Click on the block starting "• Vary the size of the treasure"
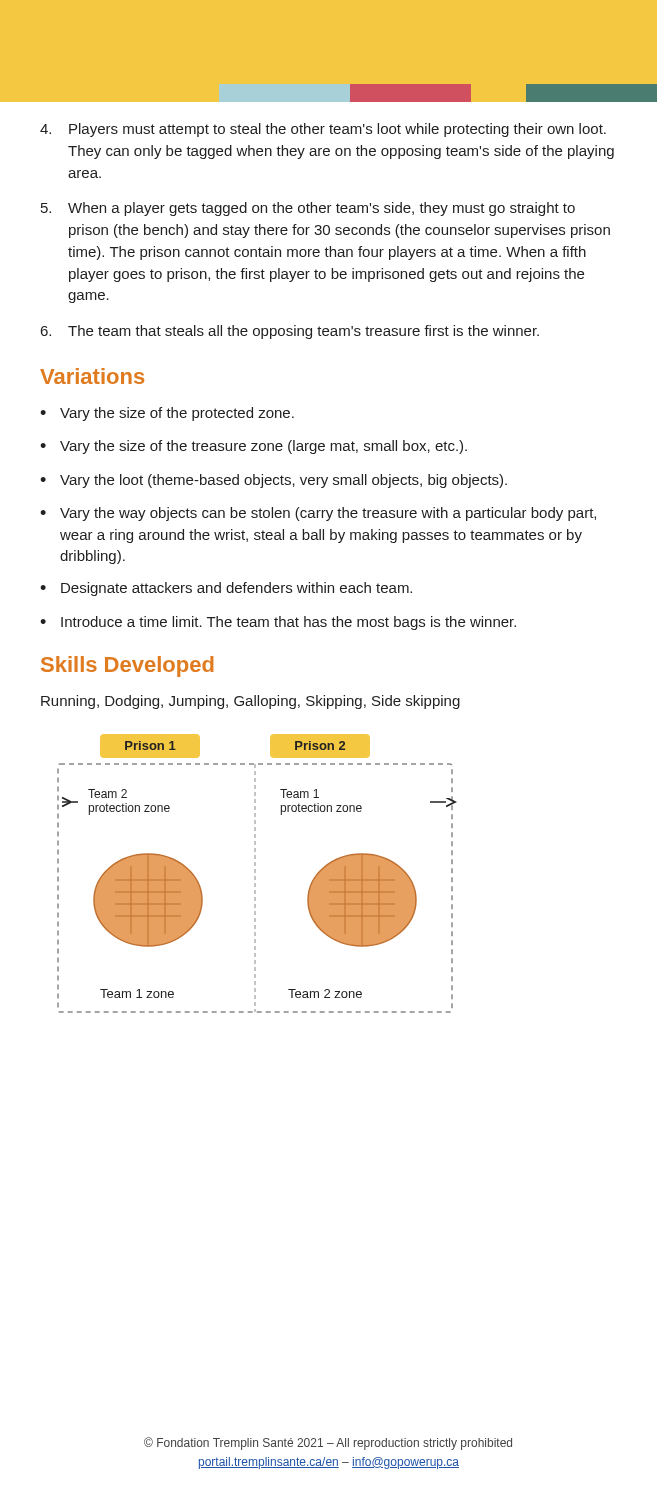The height and width of the screenshot is (1500, 657). pyautogui.click(x=328, y=447)
